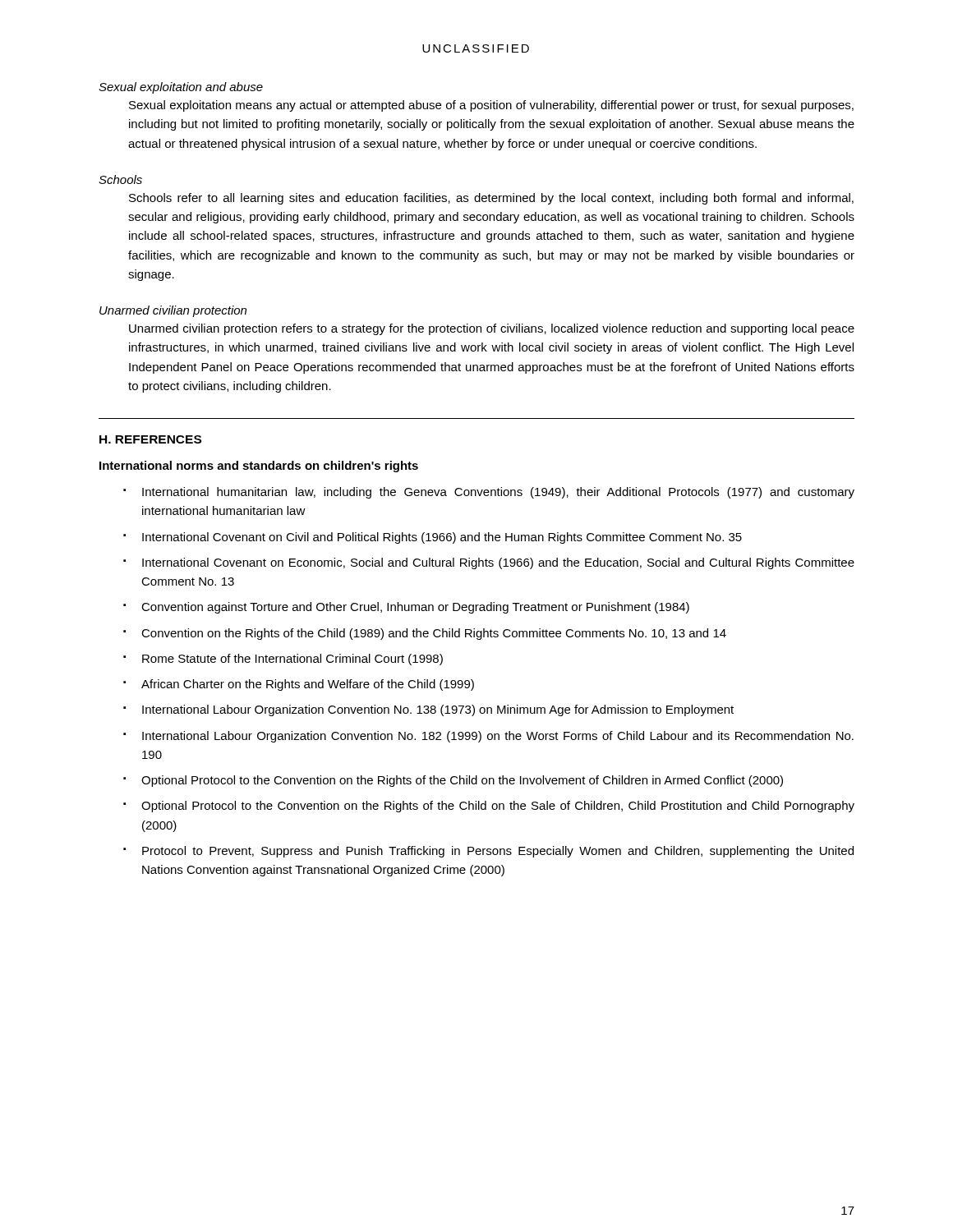Locate the list item with the text "African Charter on the Rights"
This screenshot has height=1232, width=953.
pyautogui.click(x=299, y=685)
